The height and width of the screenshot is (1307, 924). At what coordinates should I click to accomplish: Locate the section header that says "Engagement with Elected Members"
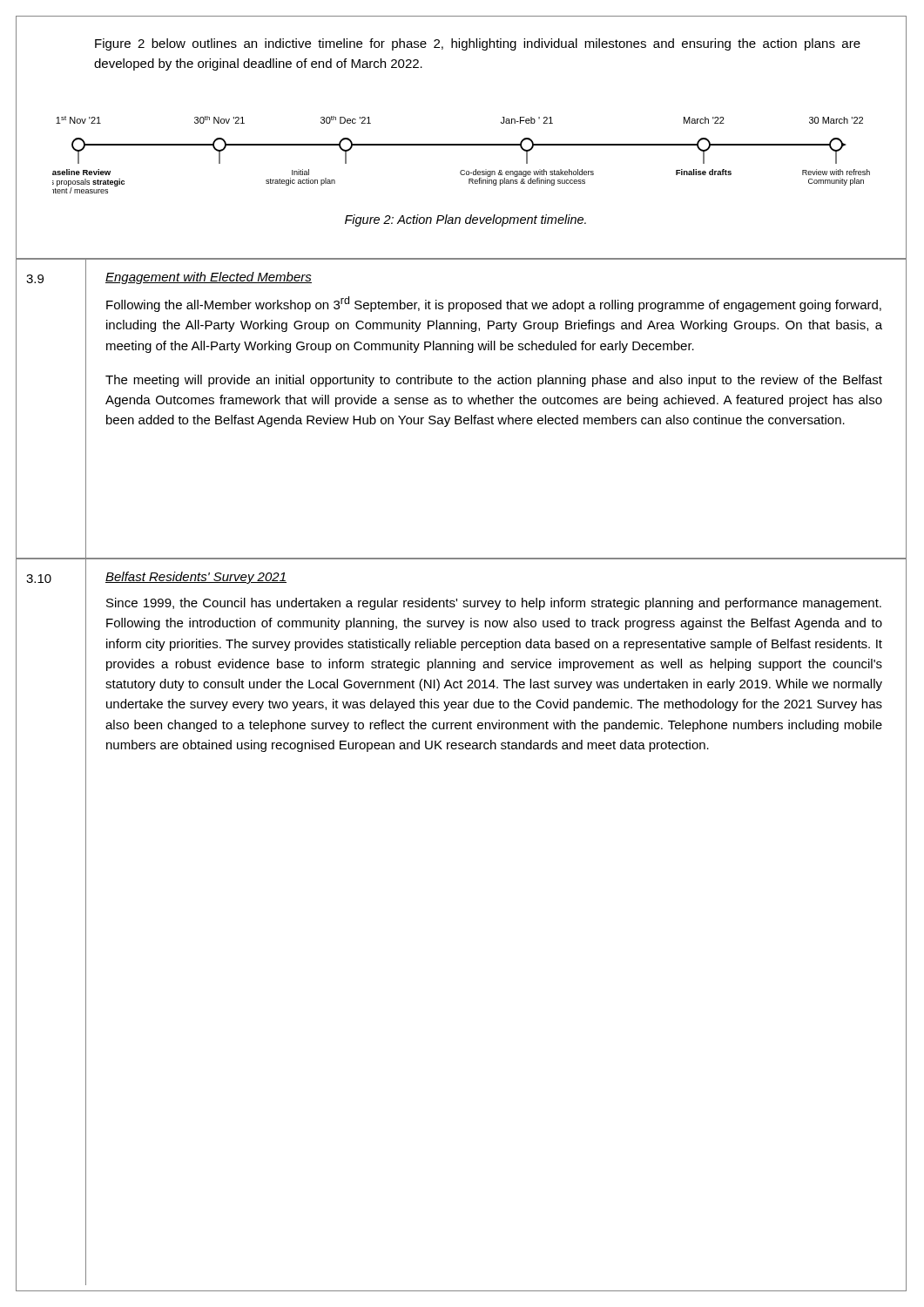pos(208,277)
